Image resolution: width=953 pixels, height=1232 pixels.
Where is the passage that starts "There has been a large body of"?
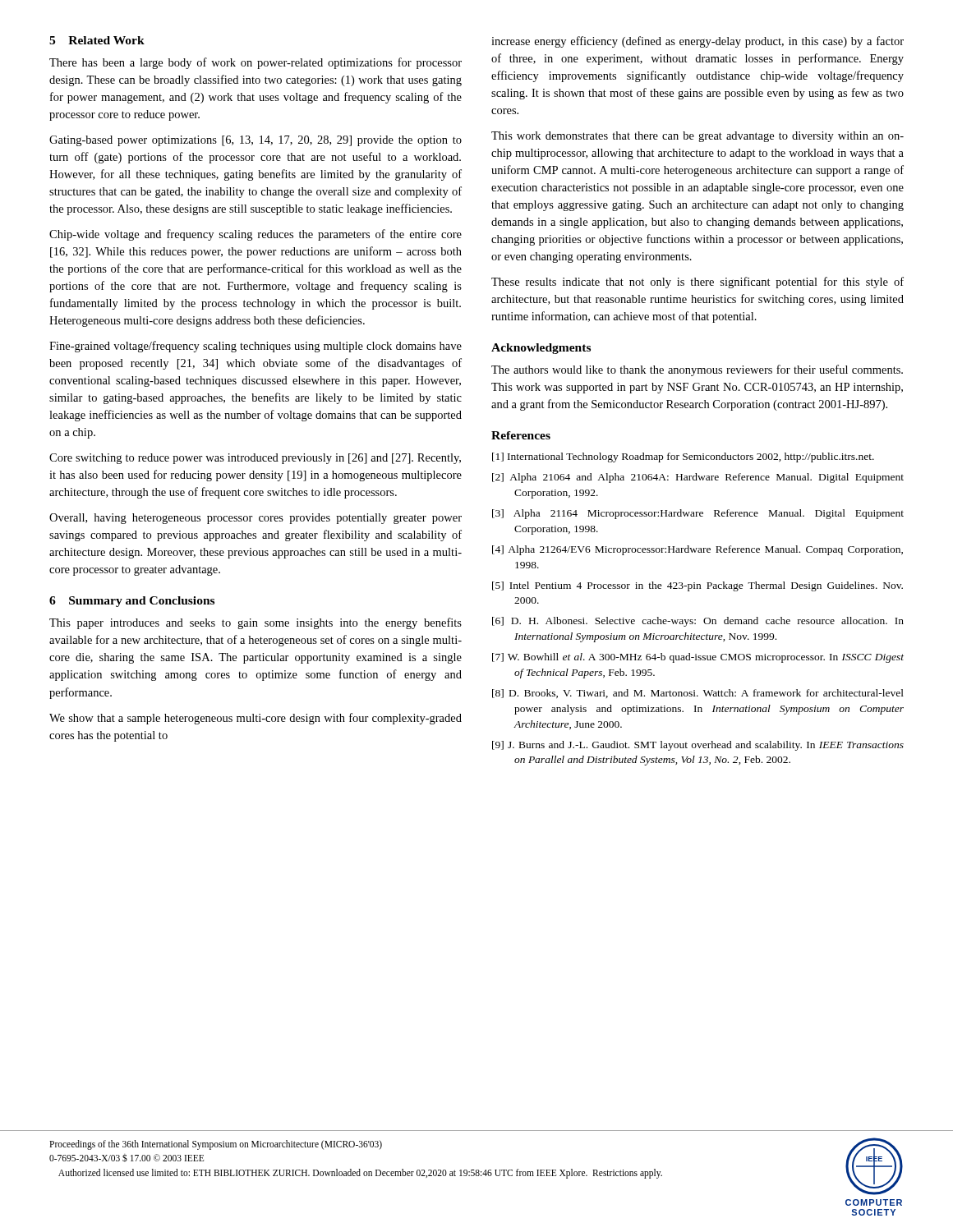(x=255, y=88)
